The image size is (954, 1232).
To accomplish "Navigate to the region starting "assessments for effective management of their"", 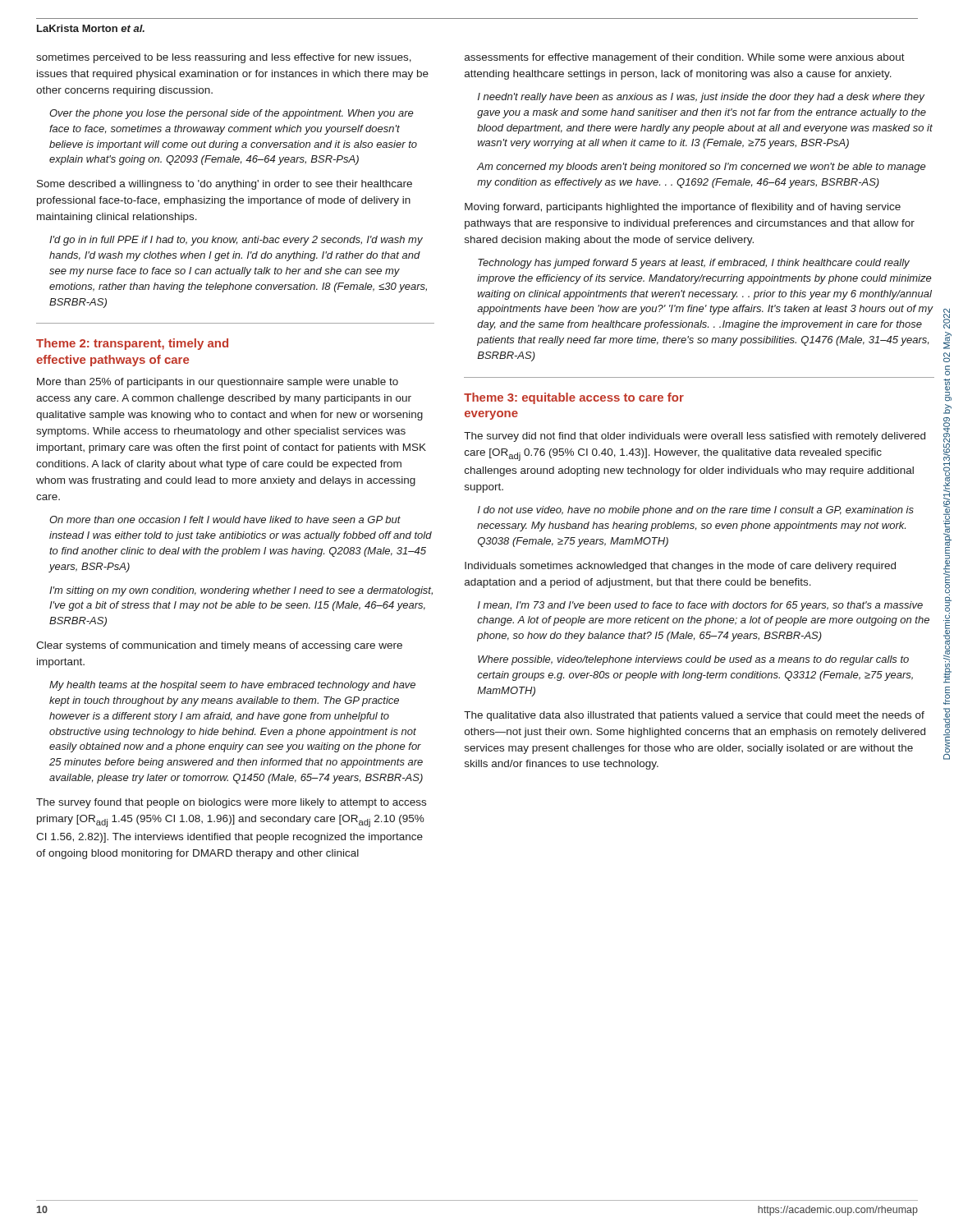I will tap(699, 66).
